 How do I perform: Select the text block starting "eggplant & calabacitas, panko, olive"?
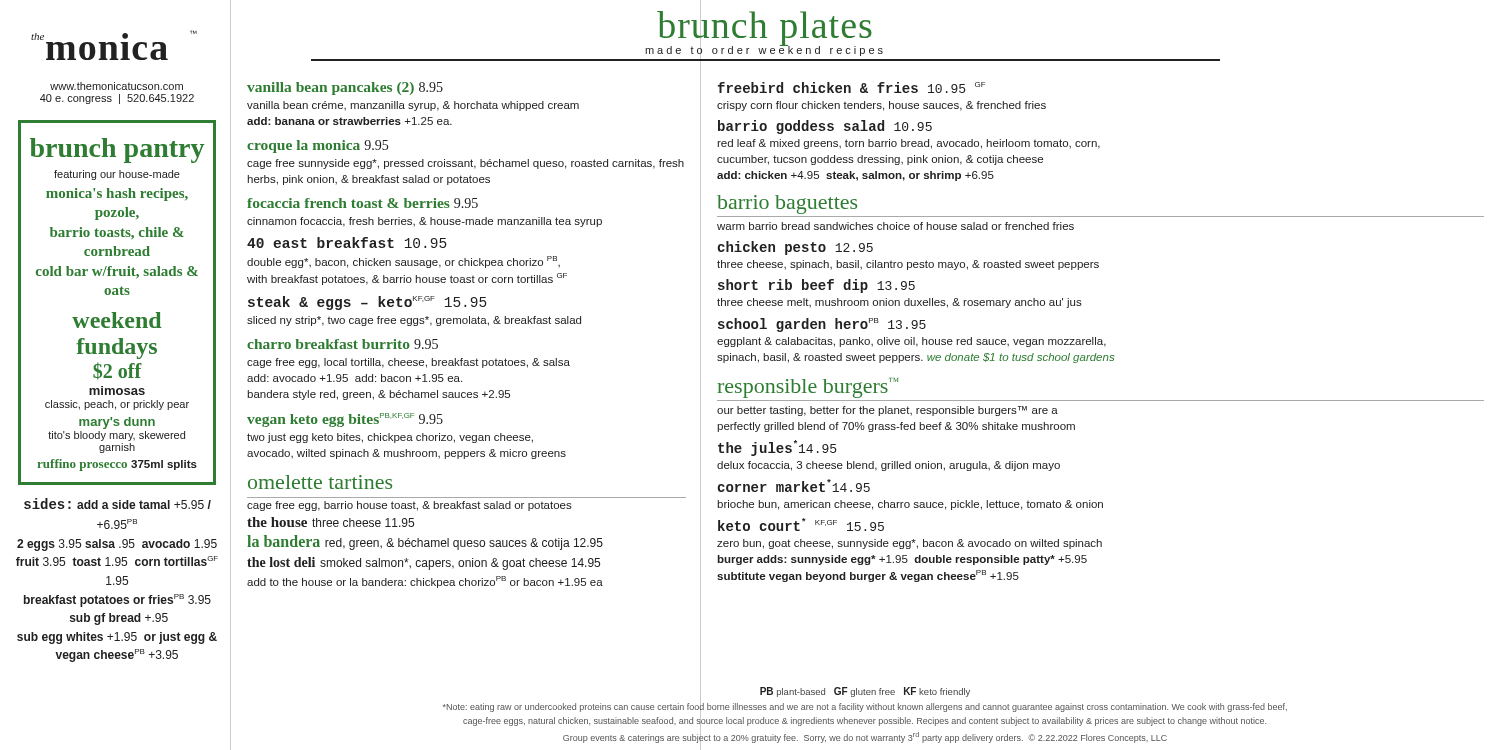pyautogui.click(x=1100, y=349)
